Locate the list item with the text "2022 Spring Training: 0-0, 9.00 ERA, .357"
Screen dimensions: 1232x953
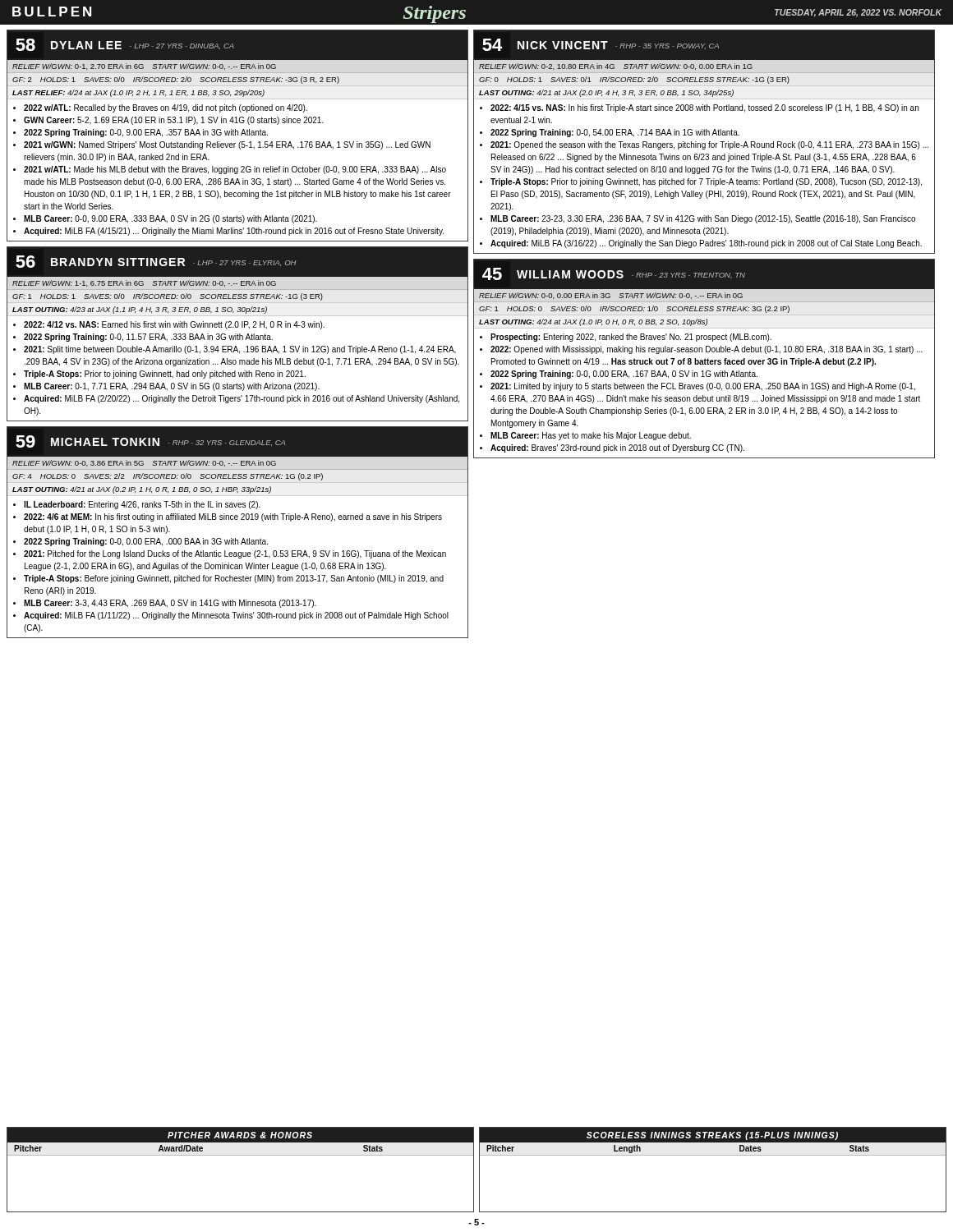tap(146, 133)
